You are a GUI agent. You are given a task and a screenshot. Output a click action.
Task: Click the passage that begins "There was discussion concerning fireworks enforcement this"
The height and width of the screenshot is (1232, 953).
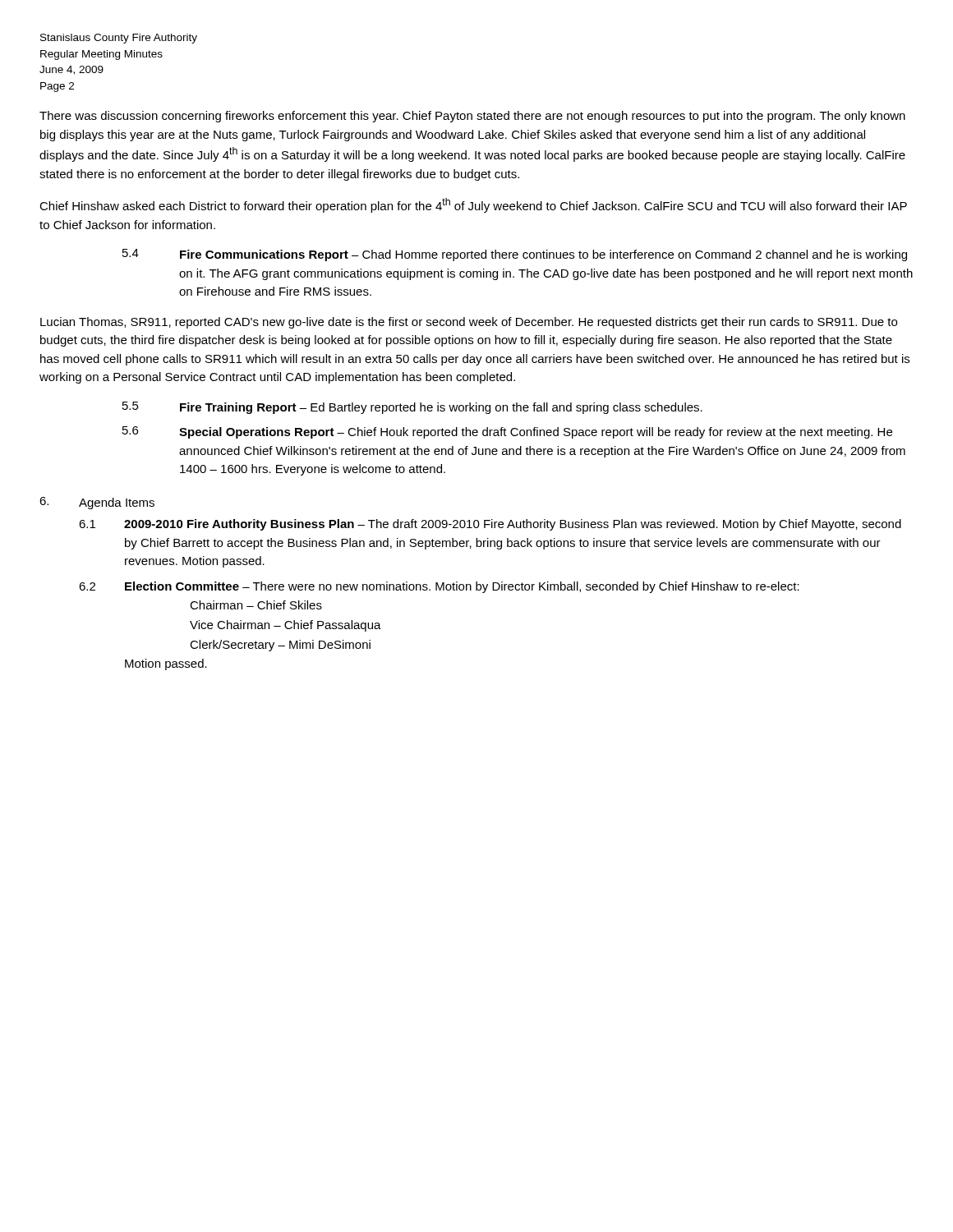click(x=473, y=144)
